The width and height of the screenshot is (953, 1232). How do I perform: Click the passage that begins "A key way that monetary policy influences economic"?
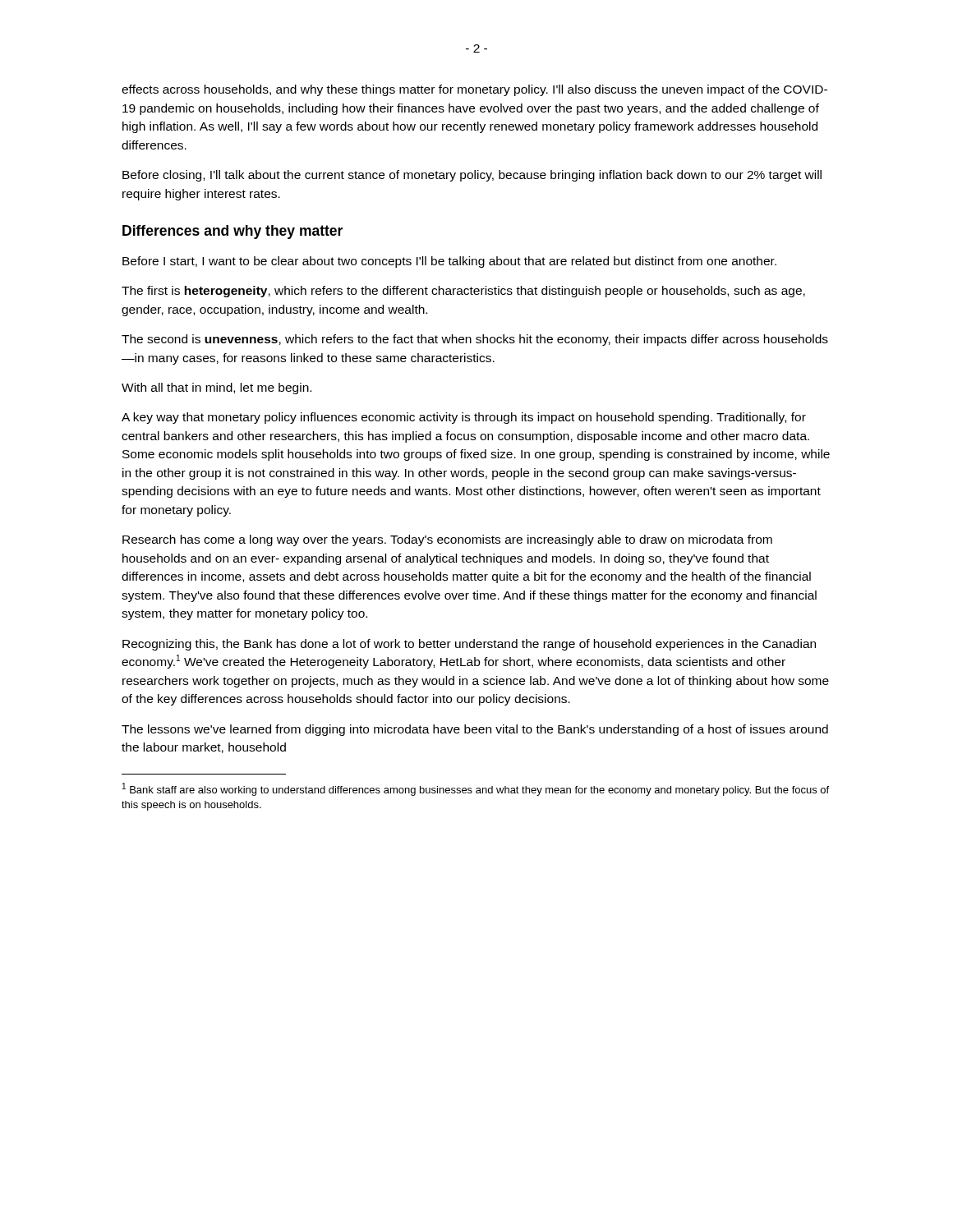476,463
